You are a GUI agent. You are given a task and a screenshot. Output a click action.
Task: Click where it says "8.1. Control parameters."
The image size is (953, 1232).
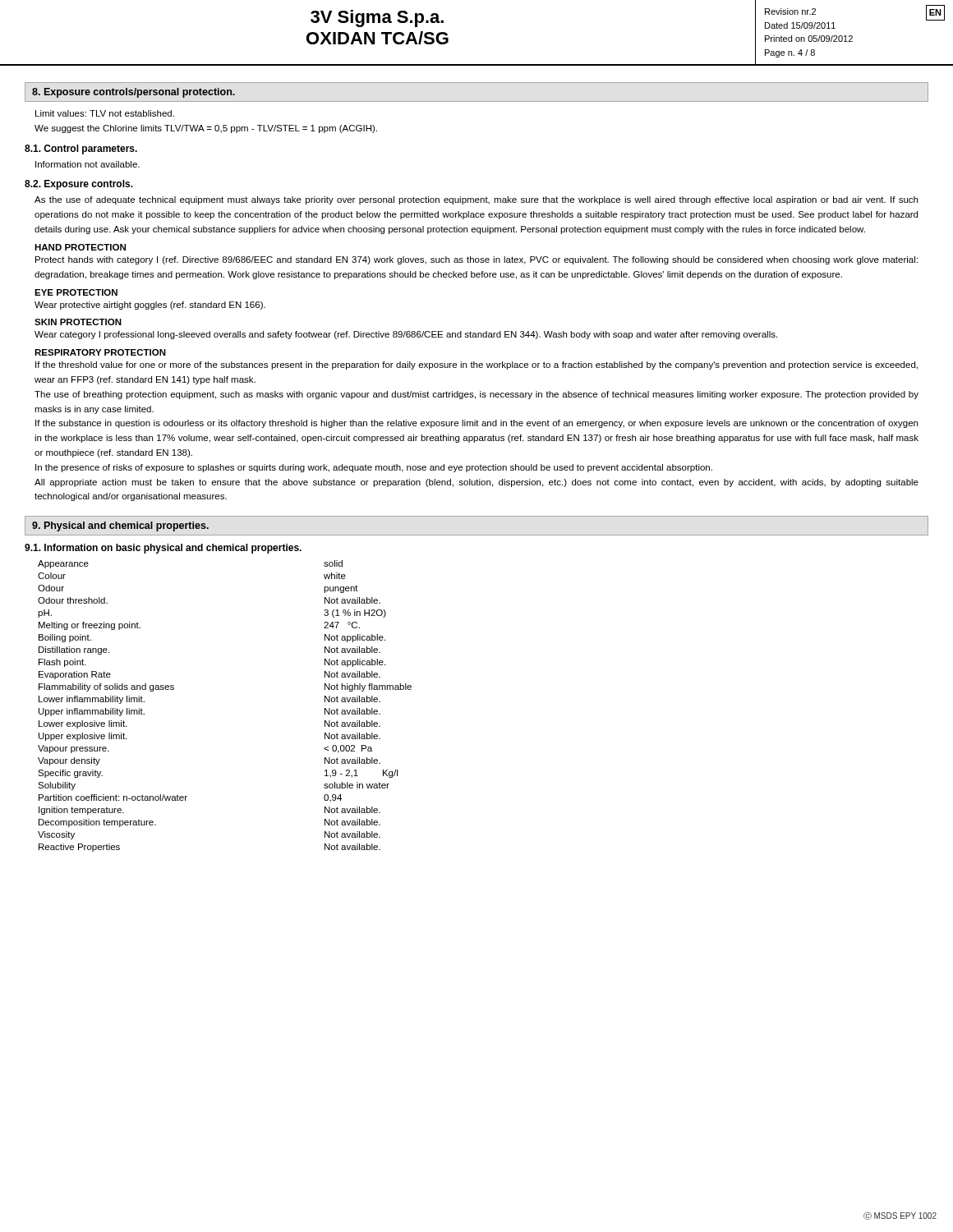click(x=81, y=148)
